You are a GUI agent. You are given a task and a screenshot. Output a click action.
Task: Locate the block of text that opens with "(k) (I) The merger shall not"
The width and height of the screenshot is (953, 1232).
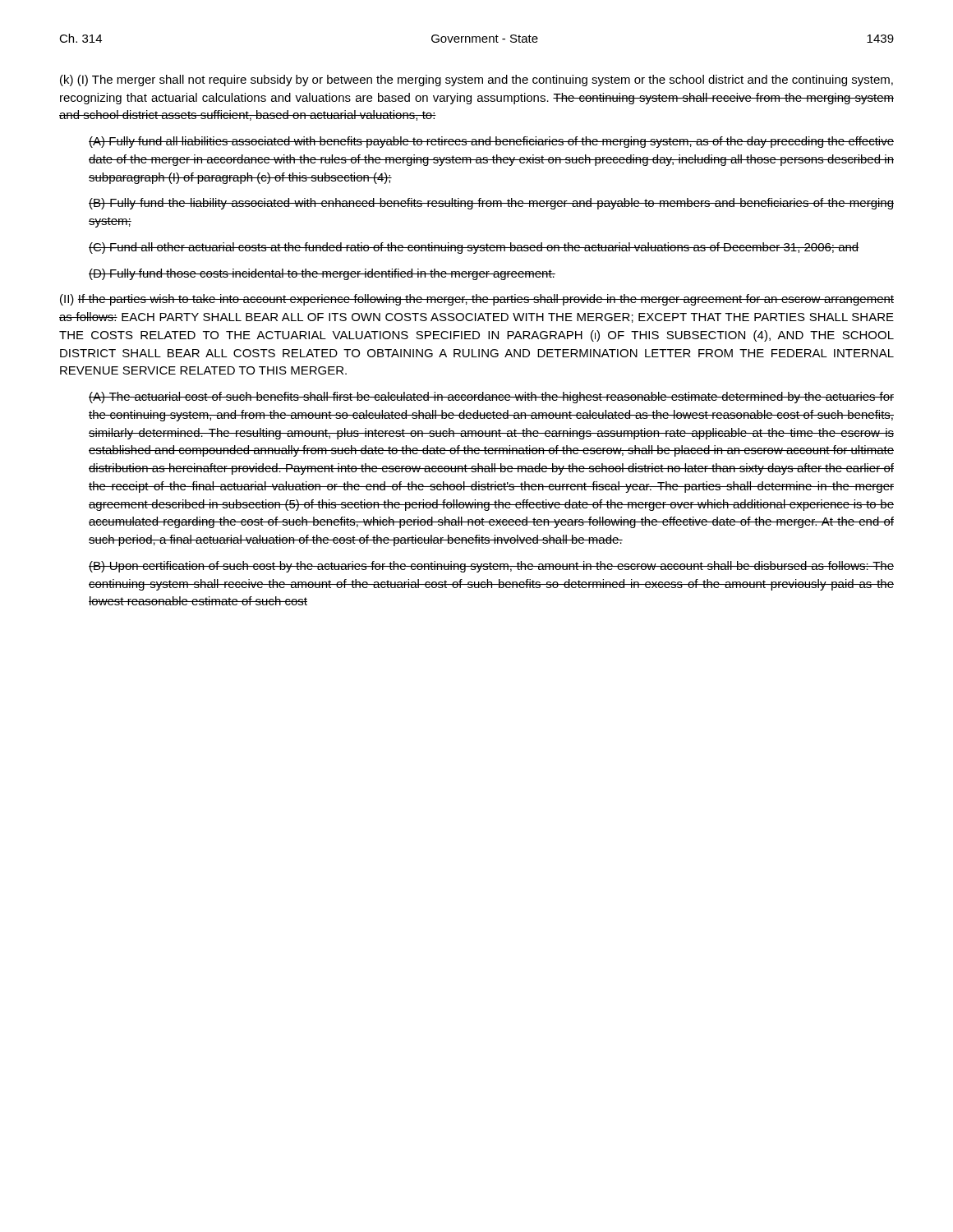pos(476,97)
